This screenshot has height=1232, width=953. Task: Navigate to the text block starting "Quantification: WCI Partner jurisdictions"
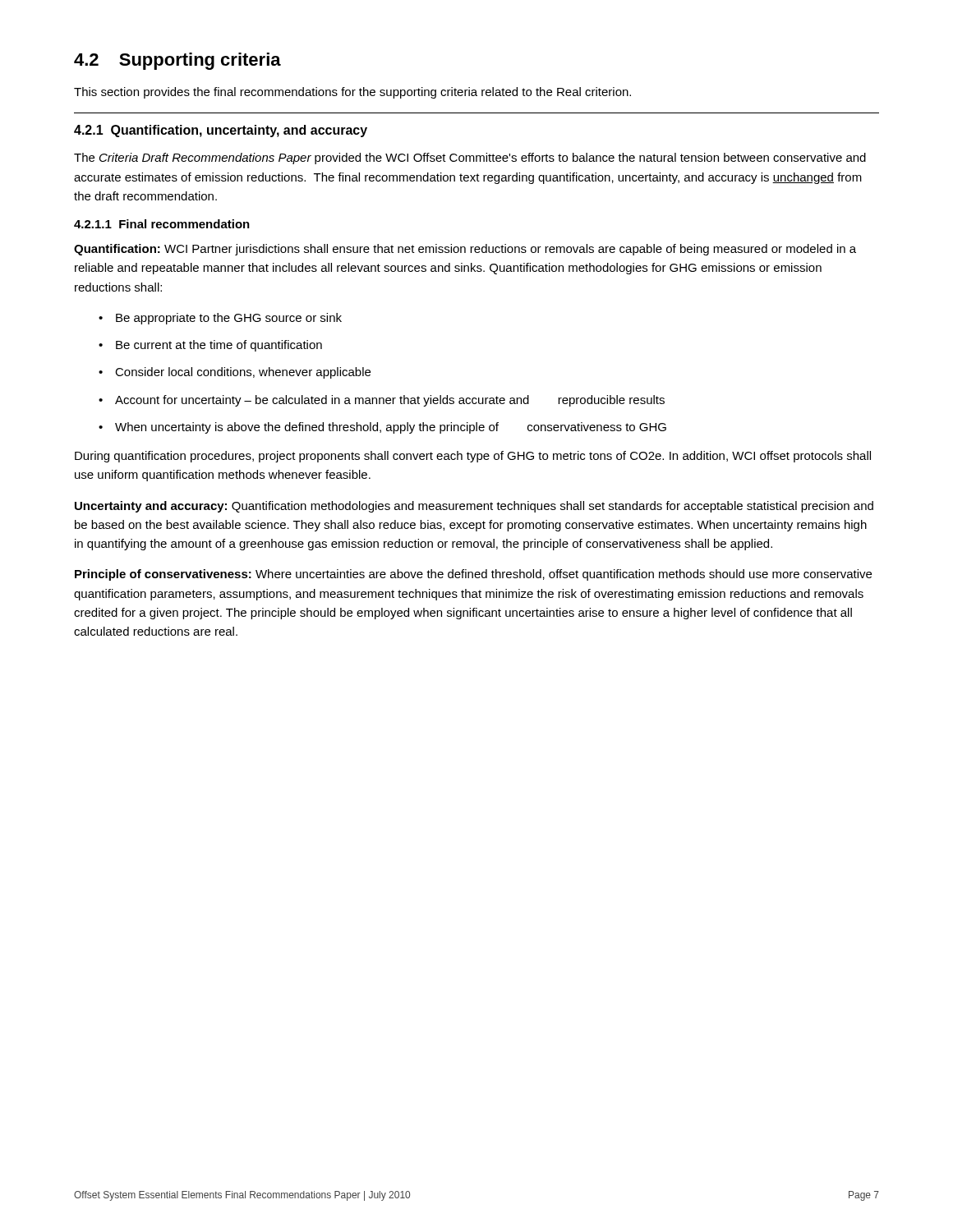point(476,268)
